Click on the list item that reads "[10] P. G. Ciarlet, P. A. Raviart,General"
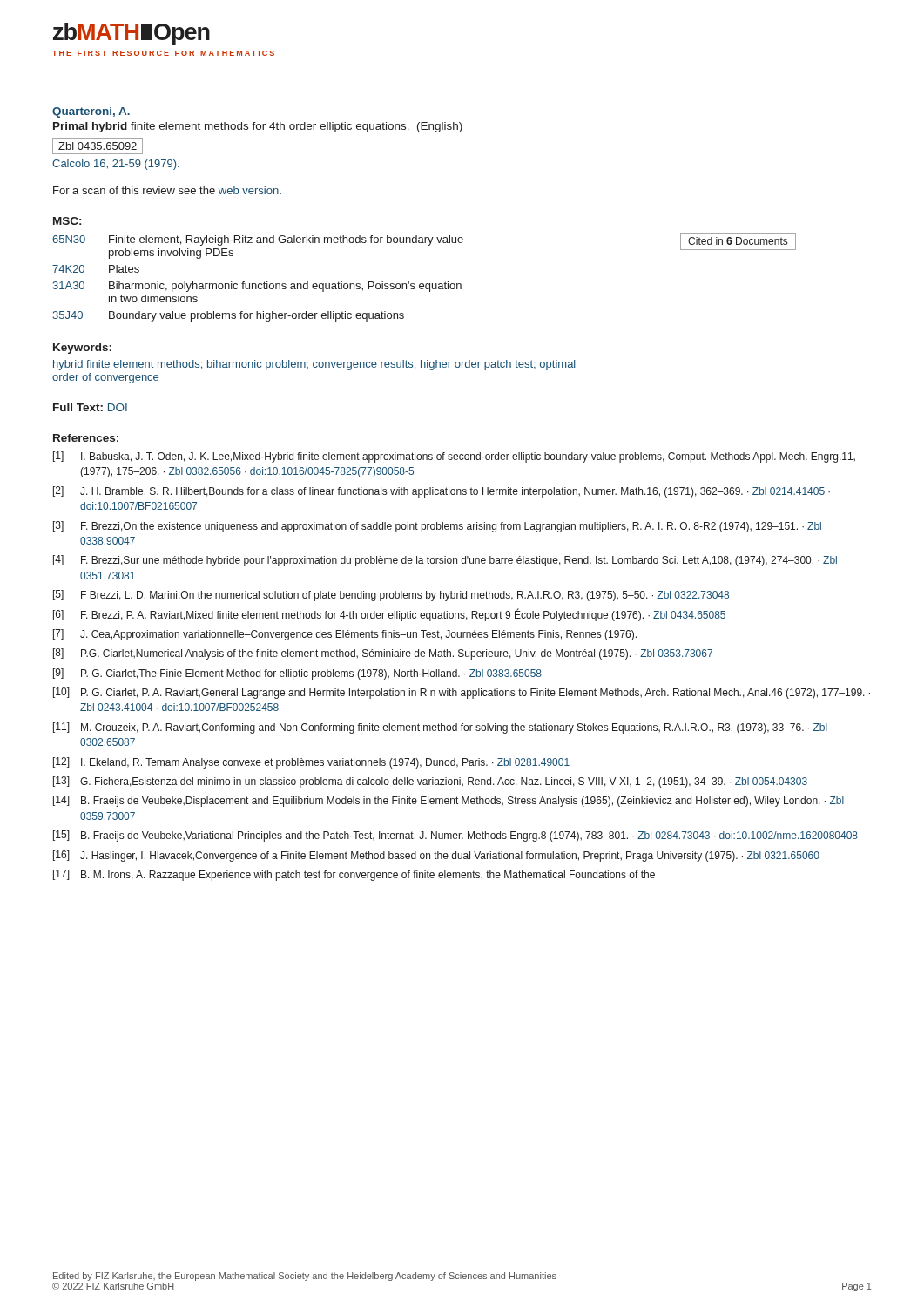The image size is (924, 1307). point(462,701)
